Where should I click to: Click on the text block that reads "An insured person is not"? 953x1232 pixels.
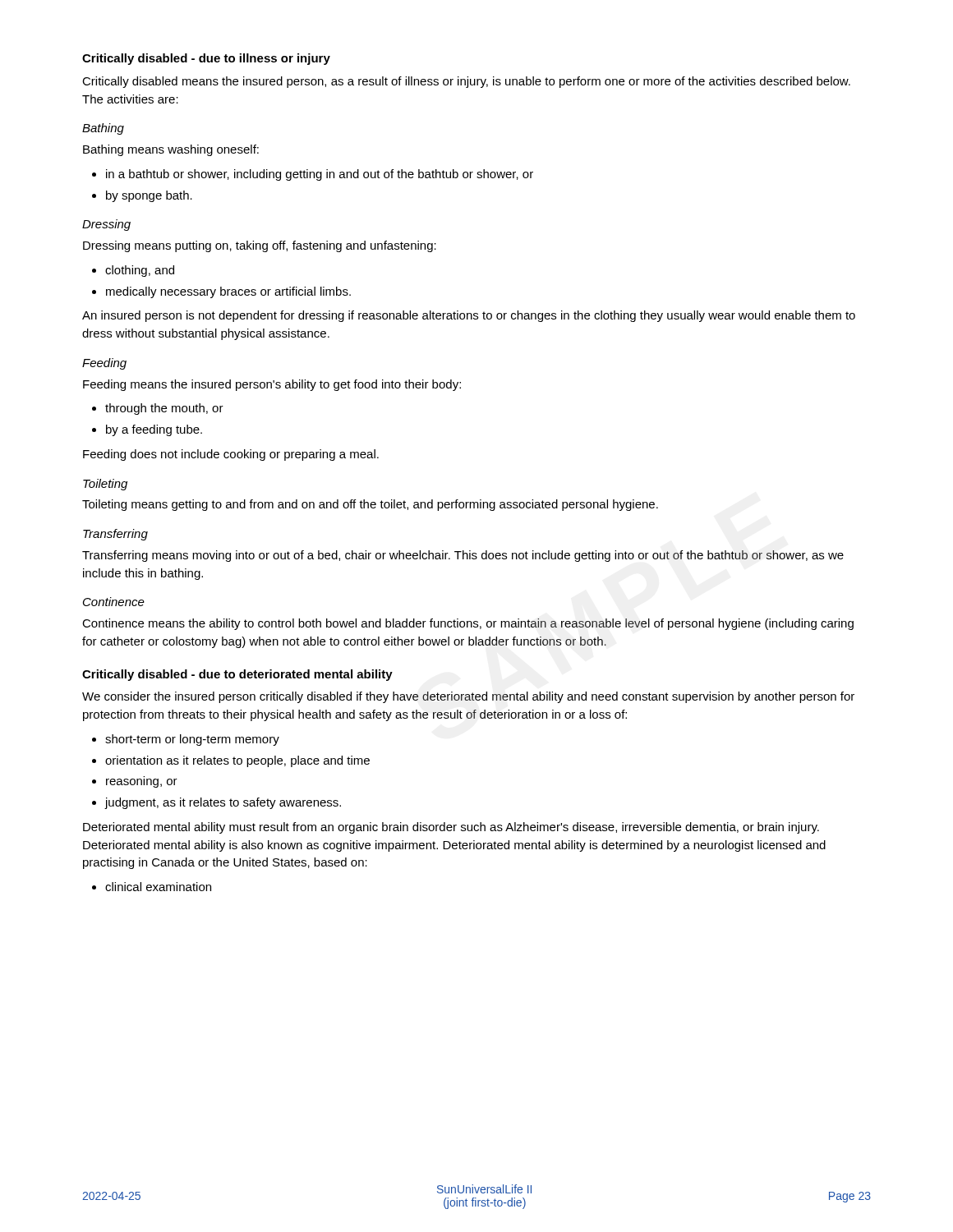(476, 324)
